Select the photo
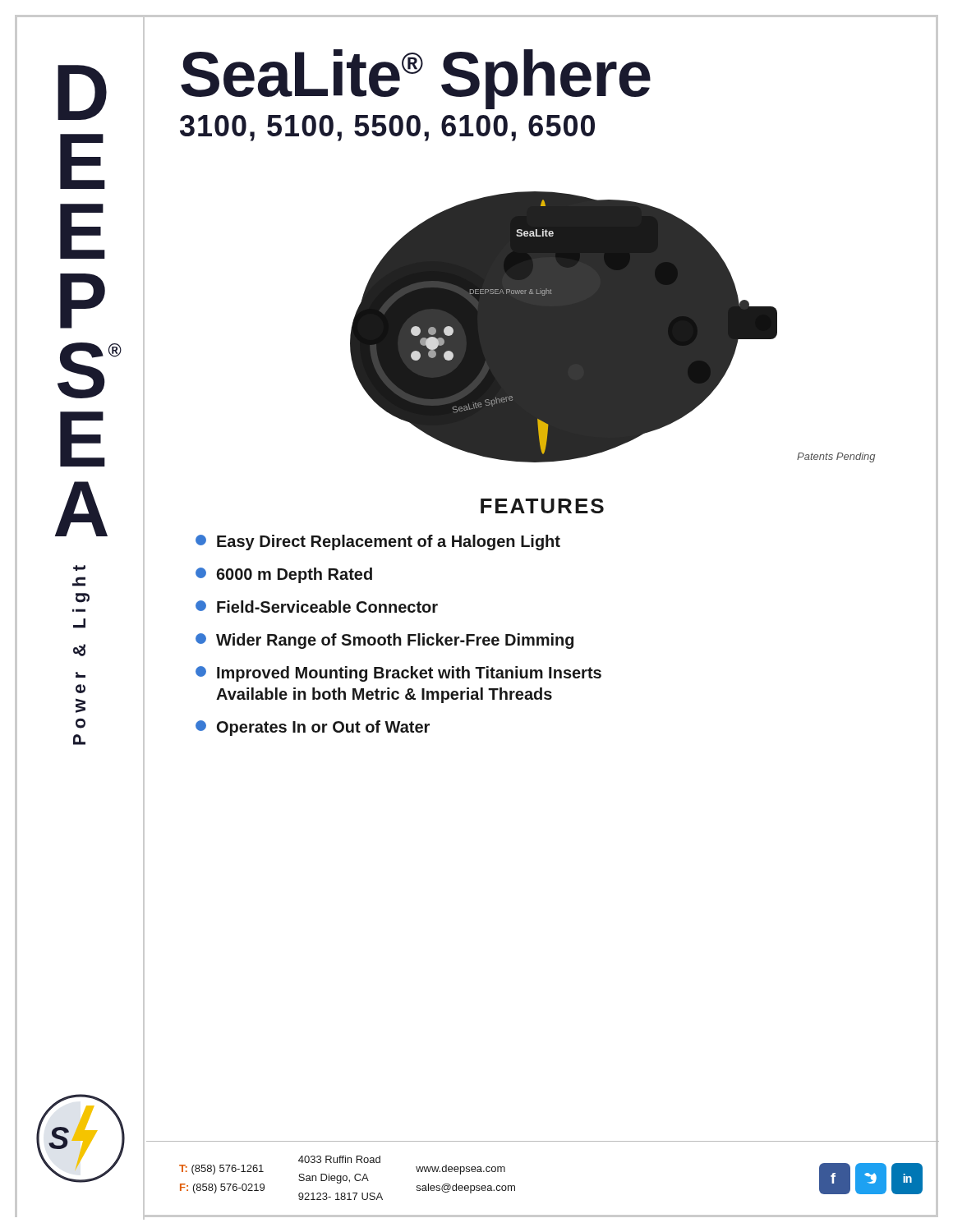 click(x=543, y=319)
